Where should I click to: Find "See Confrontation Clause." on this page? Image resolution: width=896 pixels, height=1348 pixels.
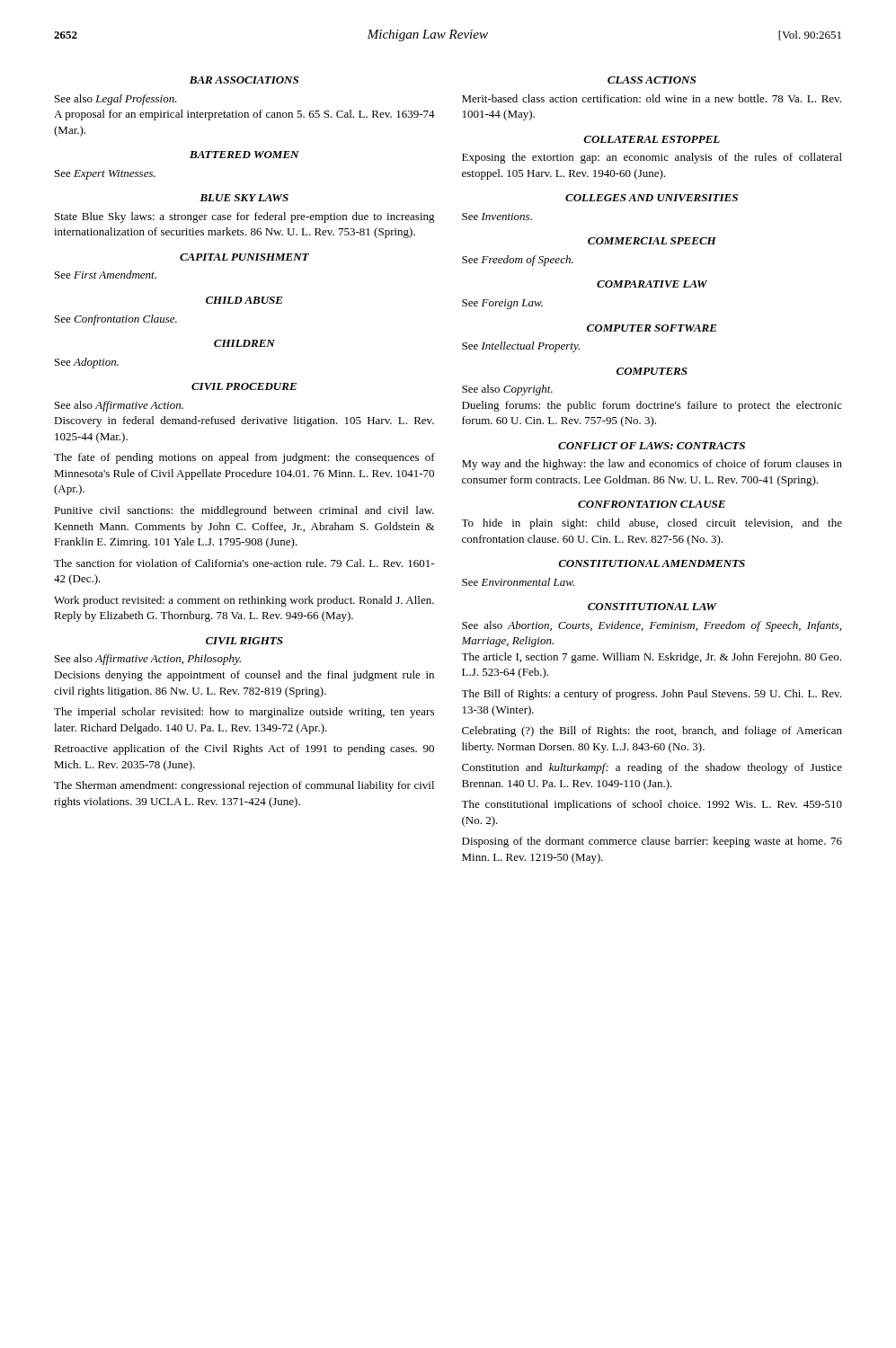pyautogui.click(x=116, y=318)
